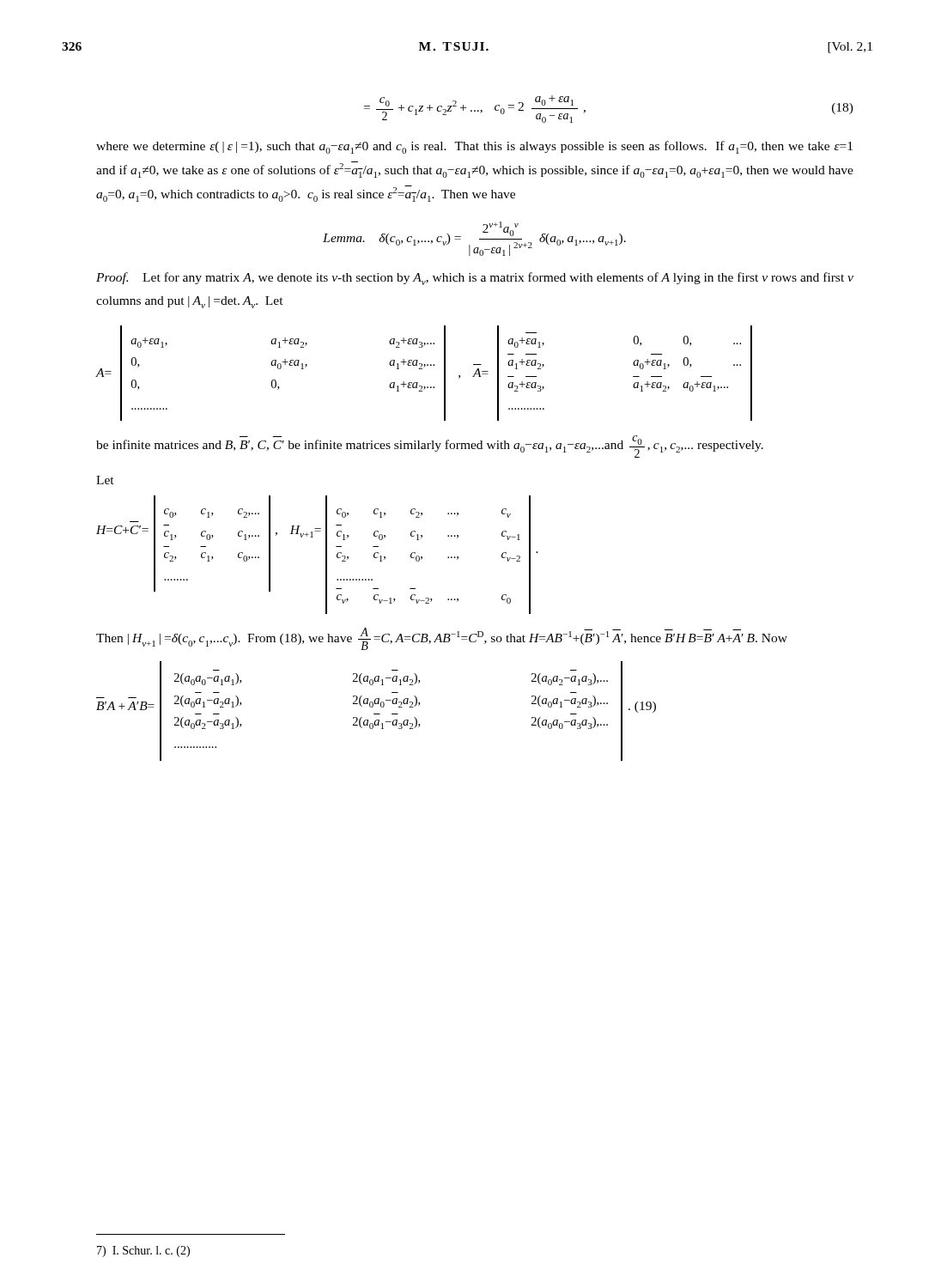Navigate to the block starting "7) I. Schur. l. c. (2)"
The height and width of the screenshot is (1288, 935).
(143, 1251)
